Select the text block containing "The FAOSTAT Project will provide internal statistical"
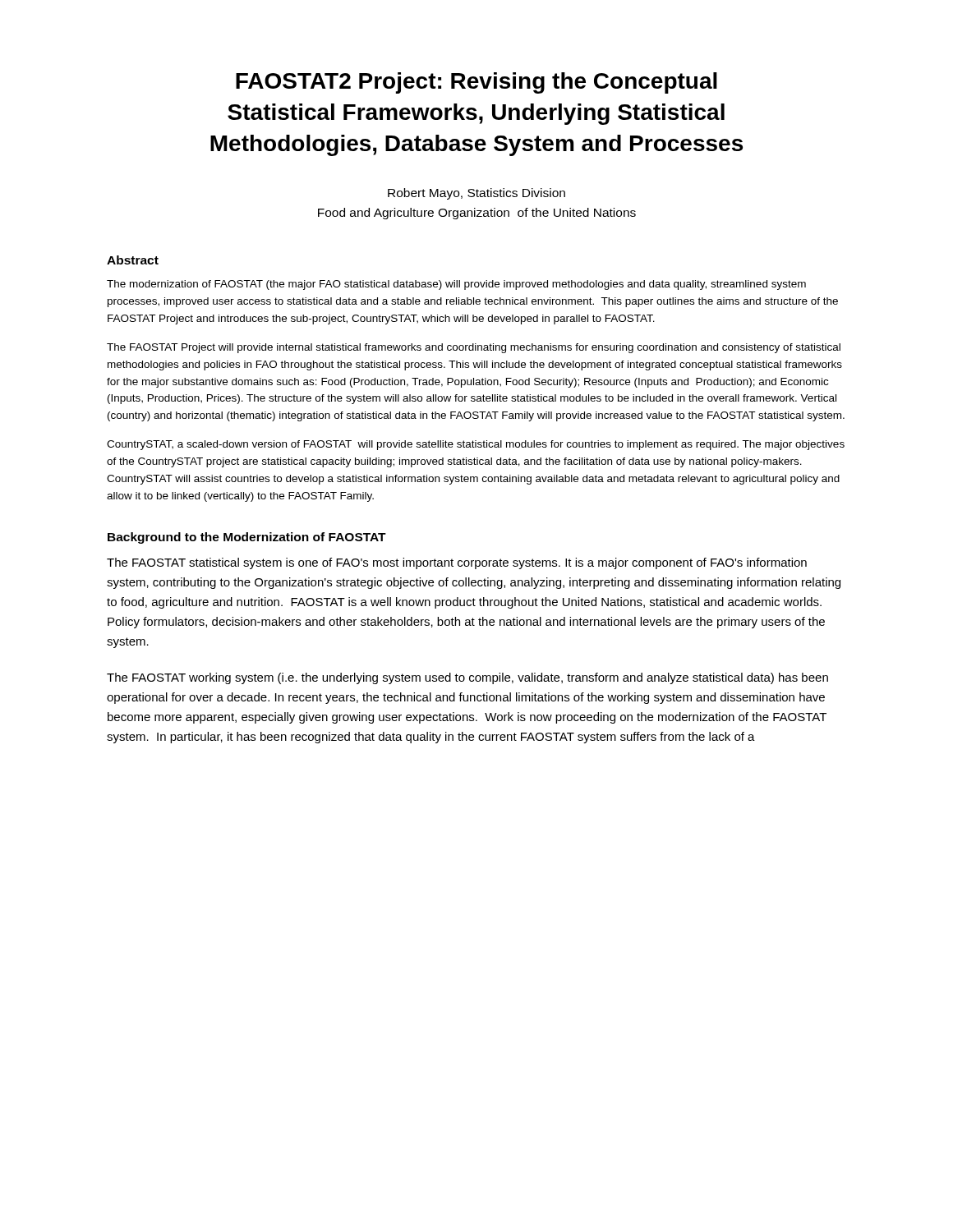 (476, 381)
